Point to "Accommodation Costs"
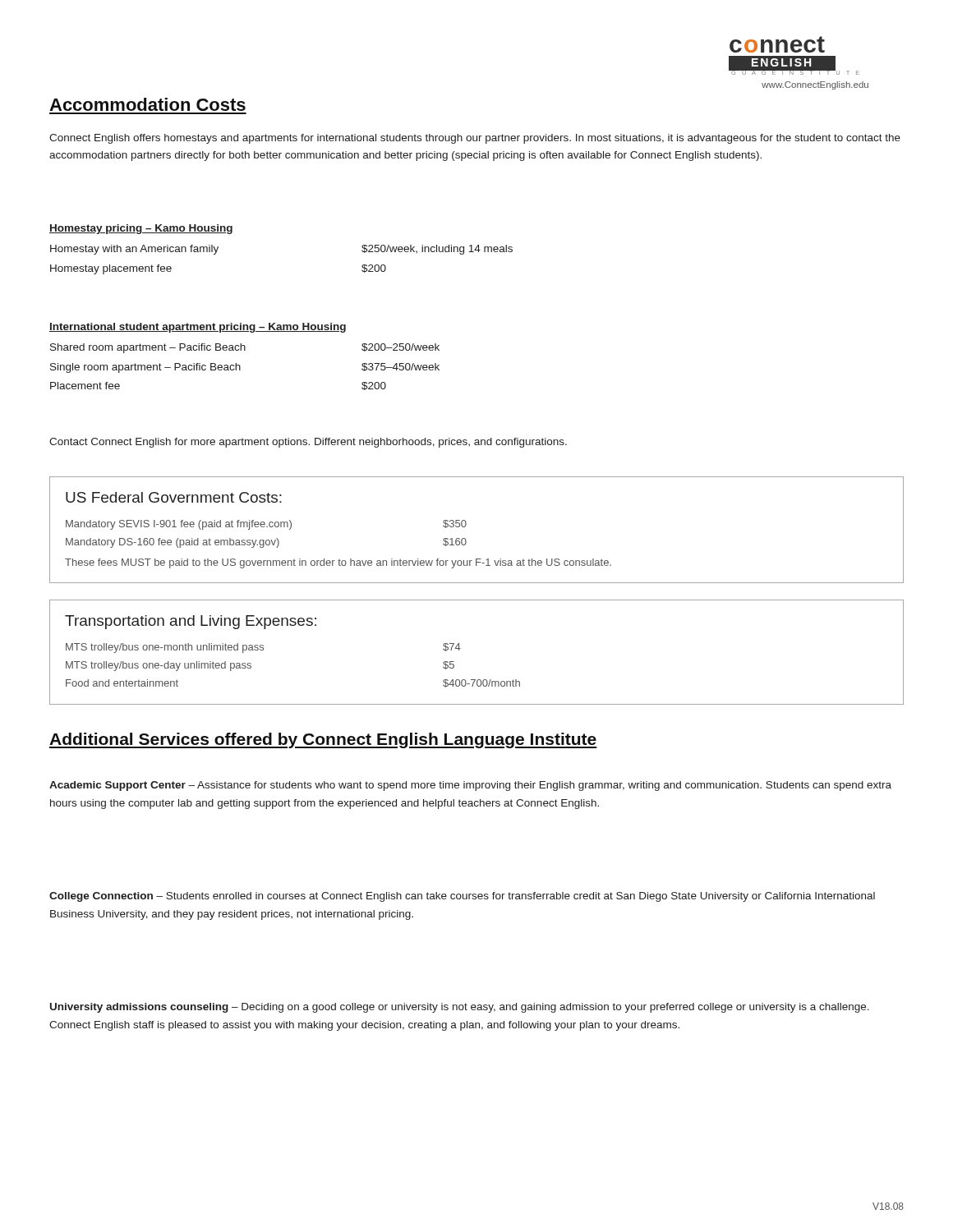Screen dimensions: 1232x953 coord(148,105)
